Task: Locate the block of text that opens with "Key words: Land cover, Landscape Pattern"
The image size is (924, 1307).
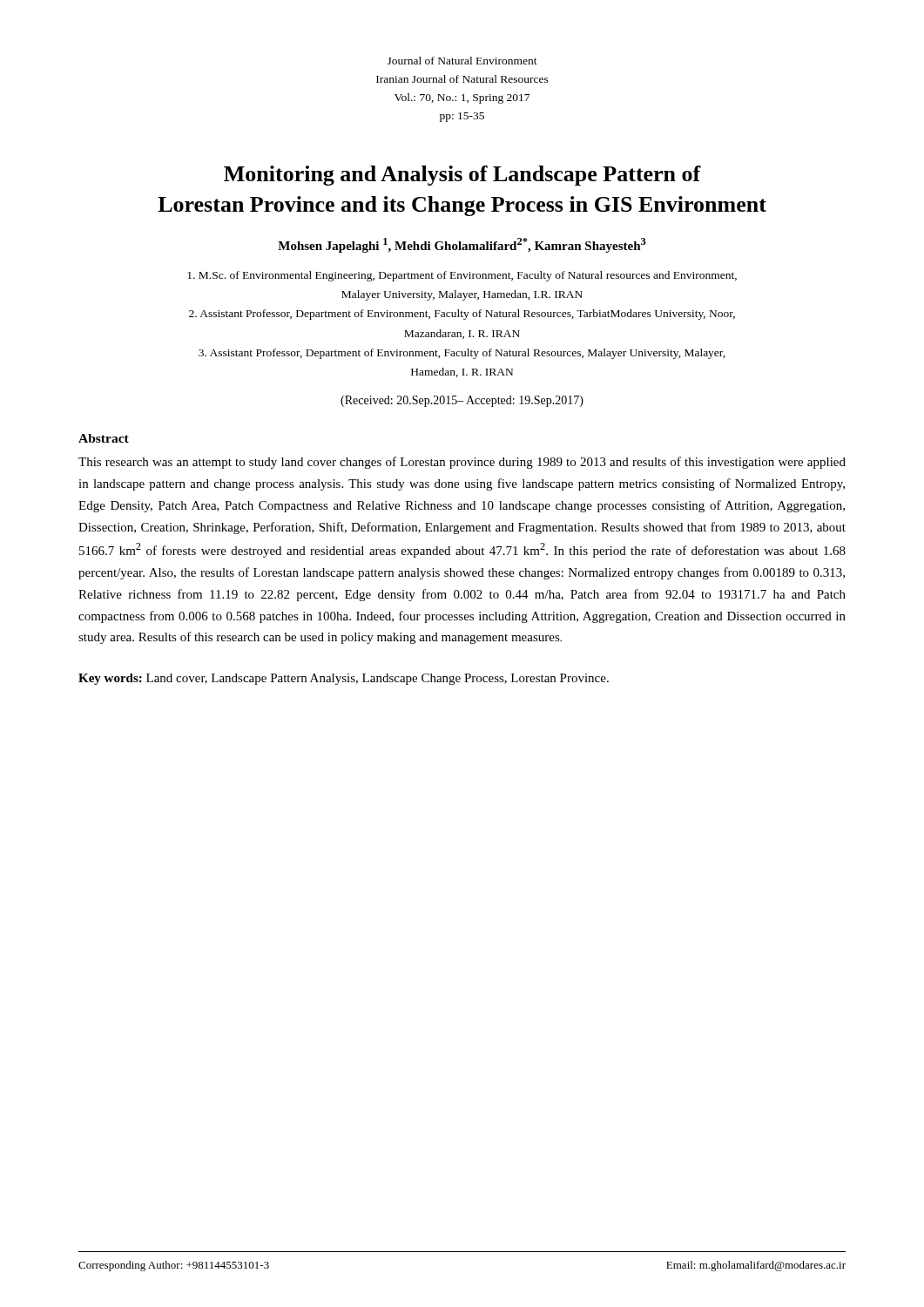Action: tap(344, 678)
